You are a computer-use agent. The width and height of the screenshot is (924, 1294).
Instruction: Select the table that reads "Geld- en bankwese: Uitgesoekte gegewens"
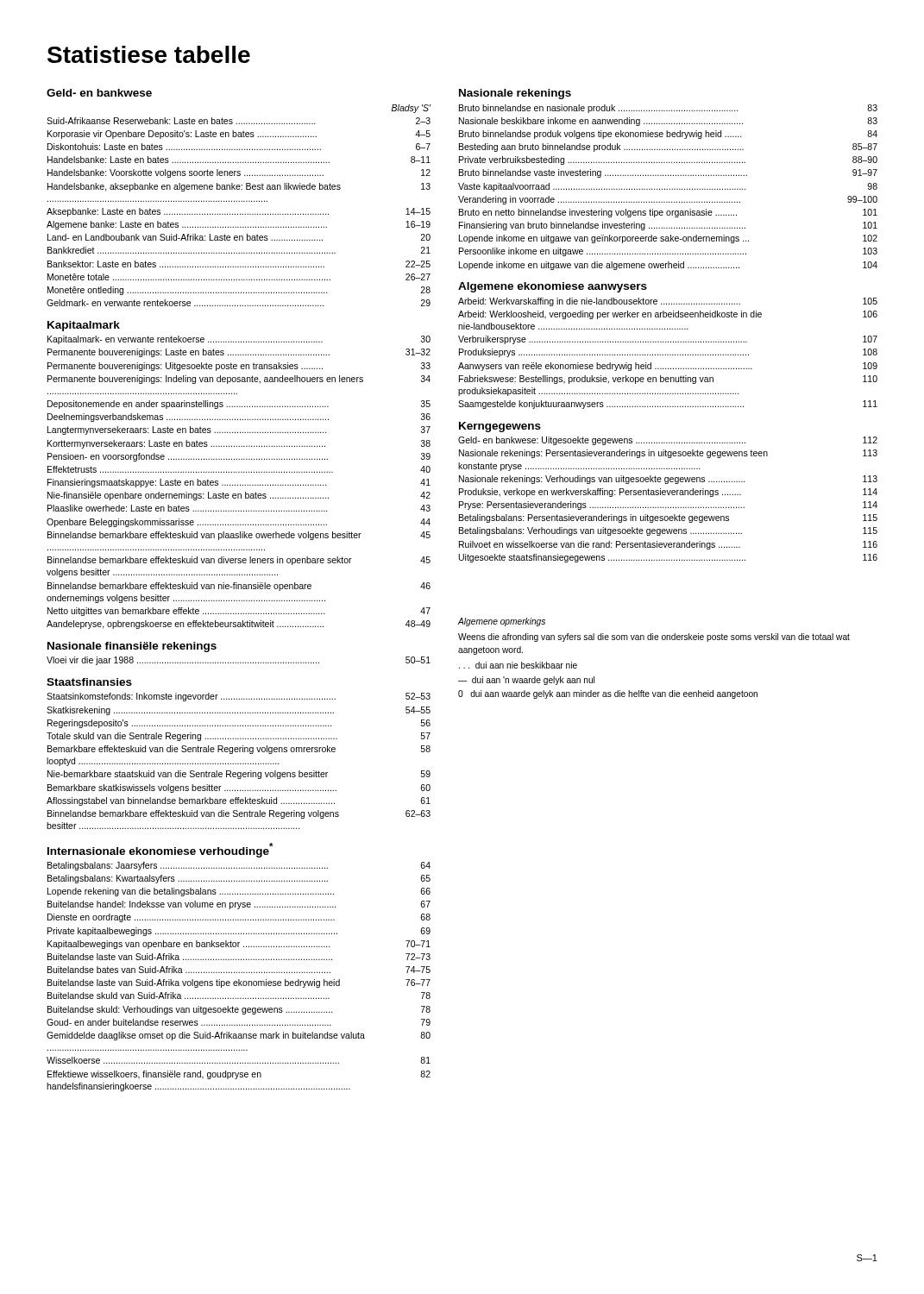[668, 499]
